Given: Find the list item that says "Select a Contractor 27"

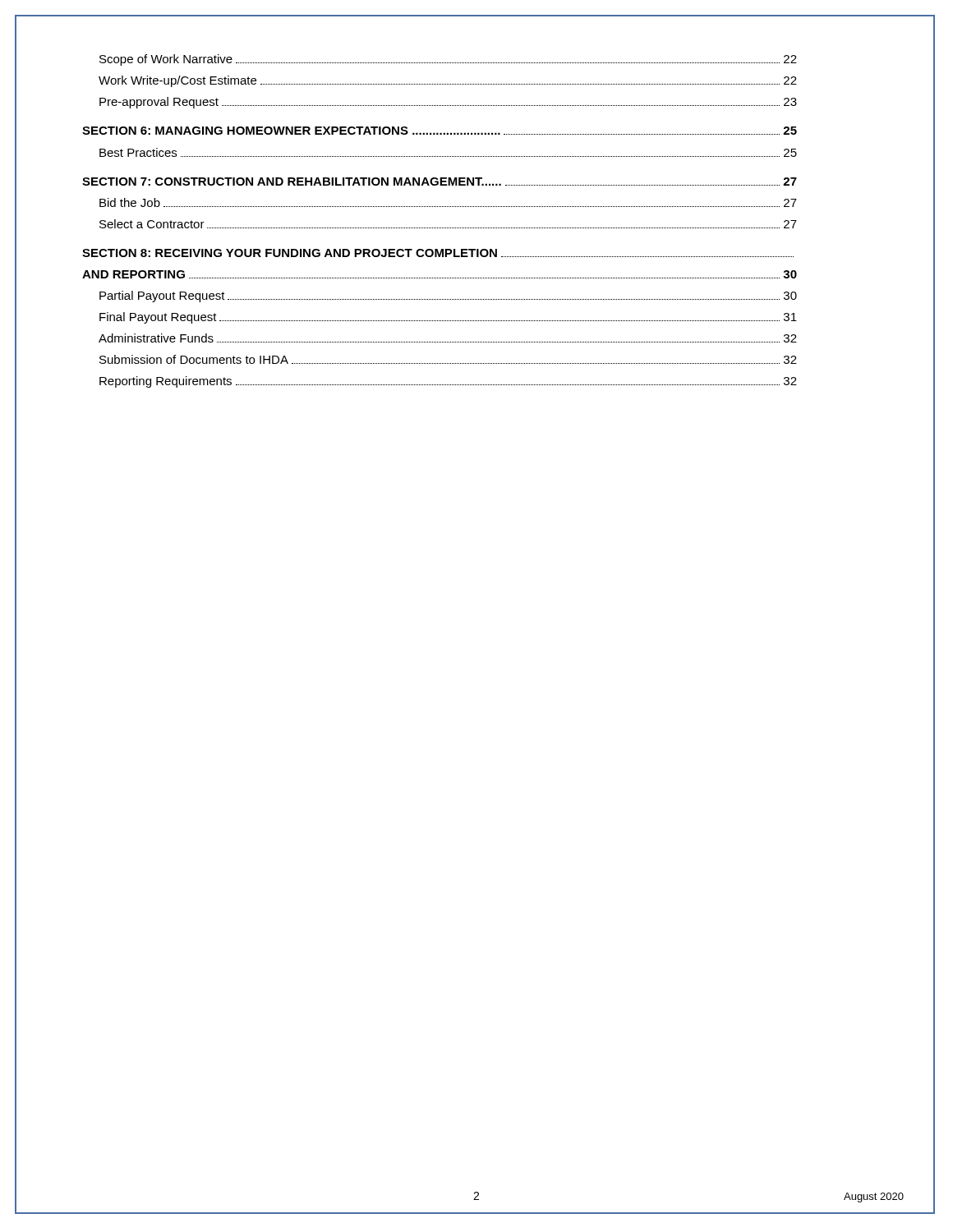Looking at the screenshot, I should click(x=448, y=224).
